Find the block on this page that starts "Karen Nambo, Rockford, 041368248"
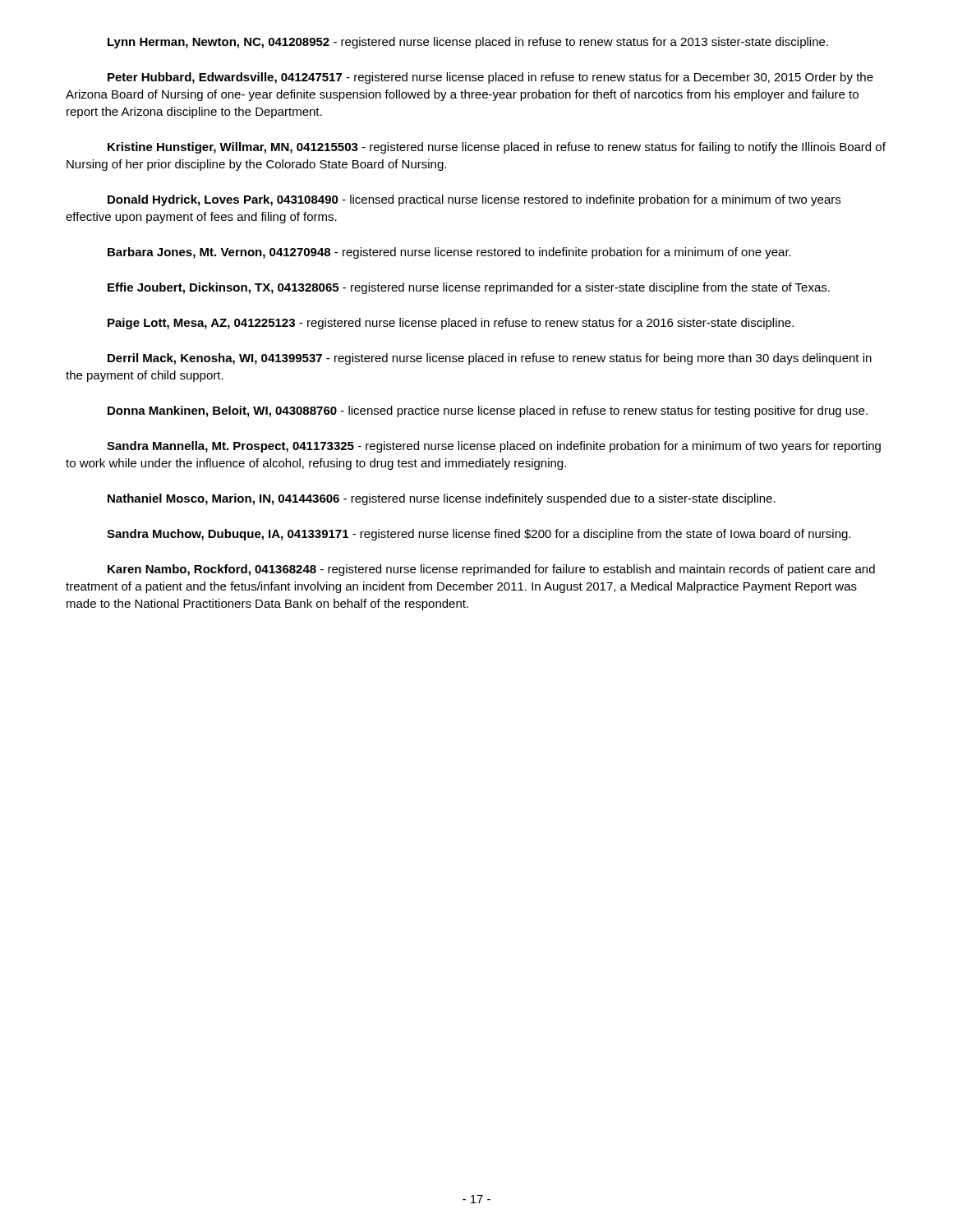 pyautogui.click(x=476, y=586)
